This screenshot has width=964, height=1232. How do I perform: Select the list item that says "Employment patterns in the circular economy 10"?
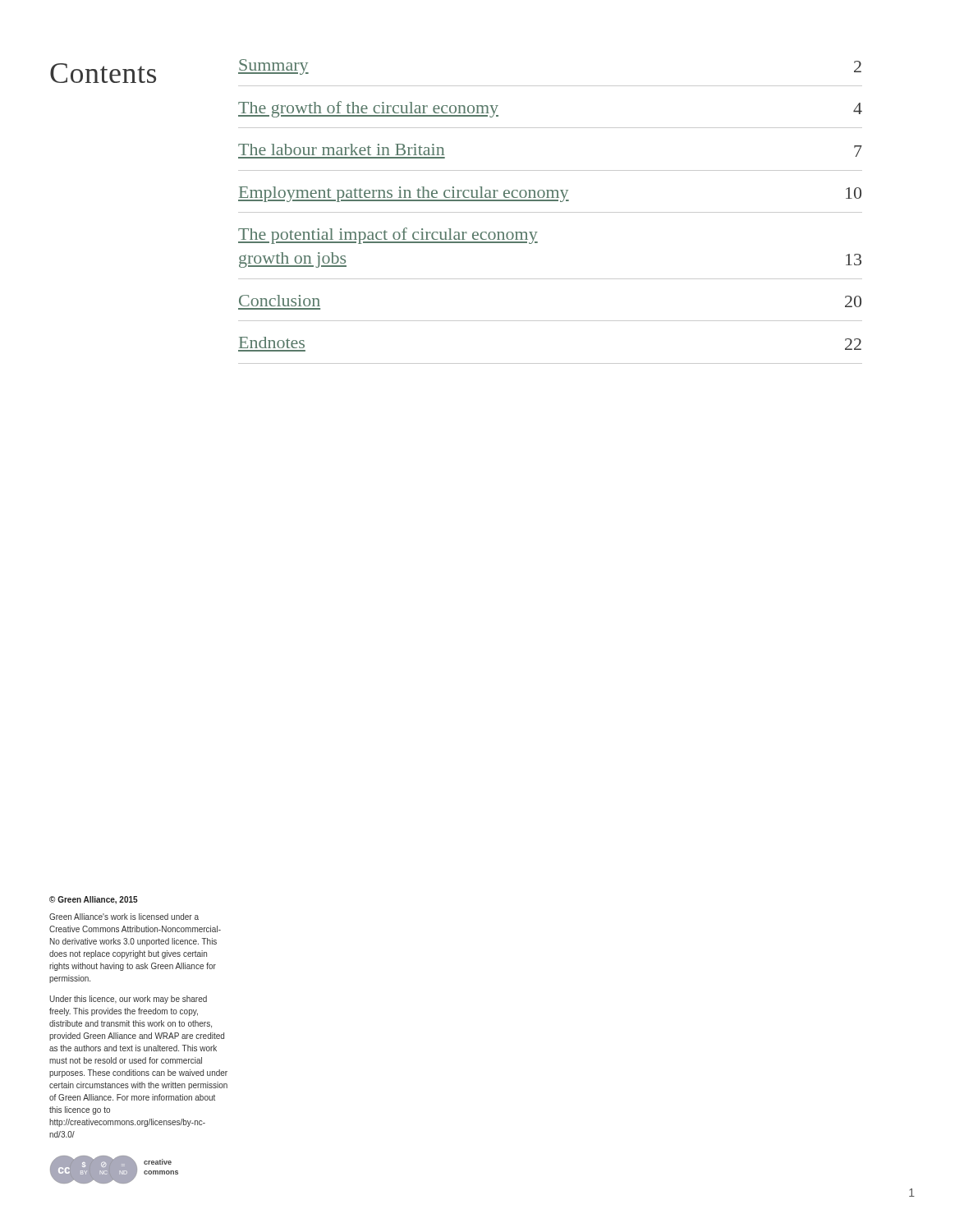550,192
